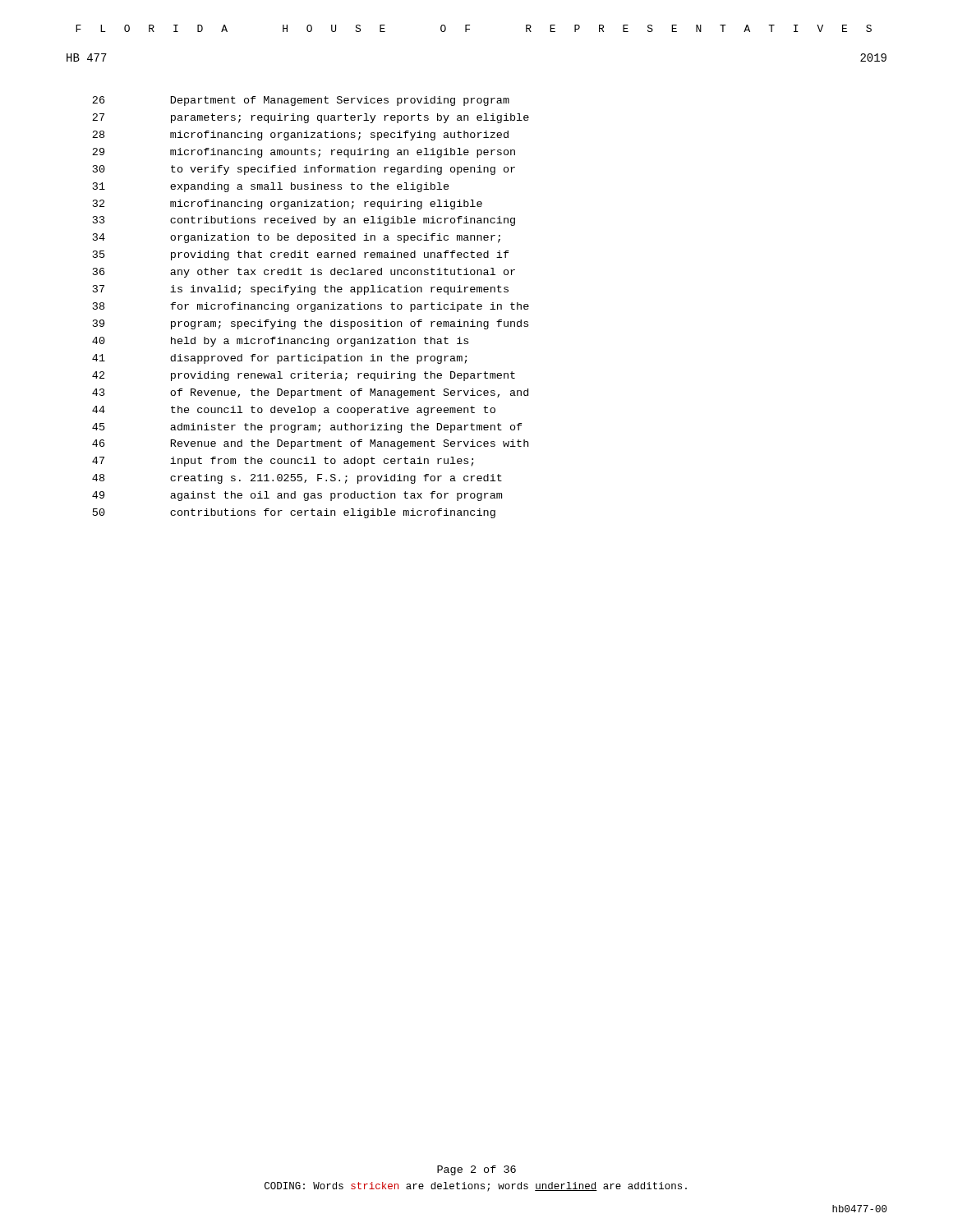Select the text starting "CODING: Words stricken are deletions;"
This screenshot has width=953, height=1232.
point(476,1187)
